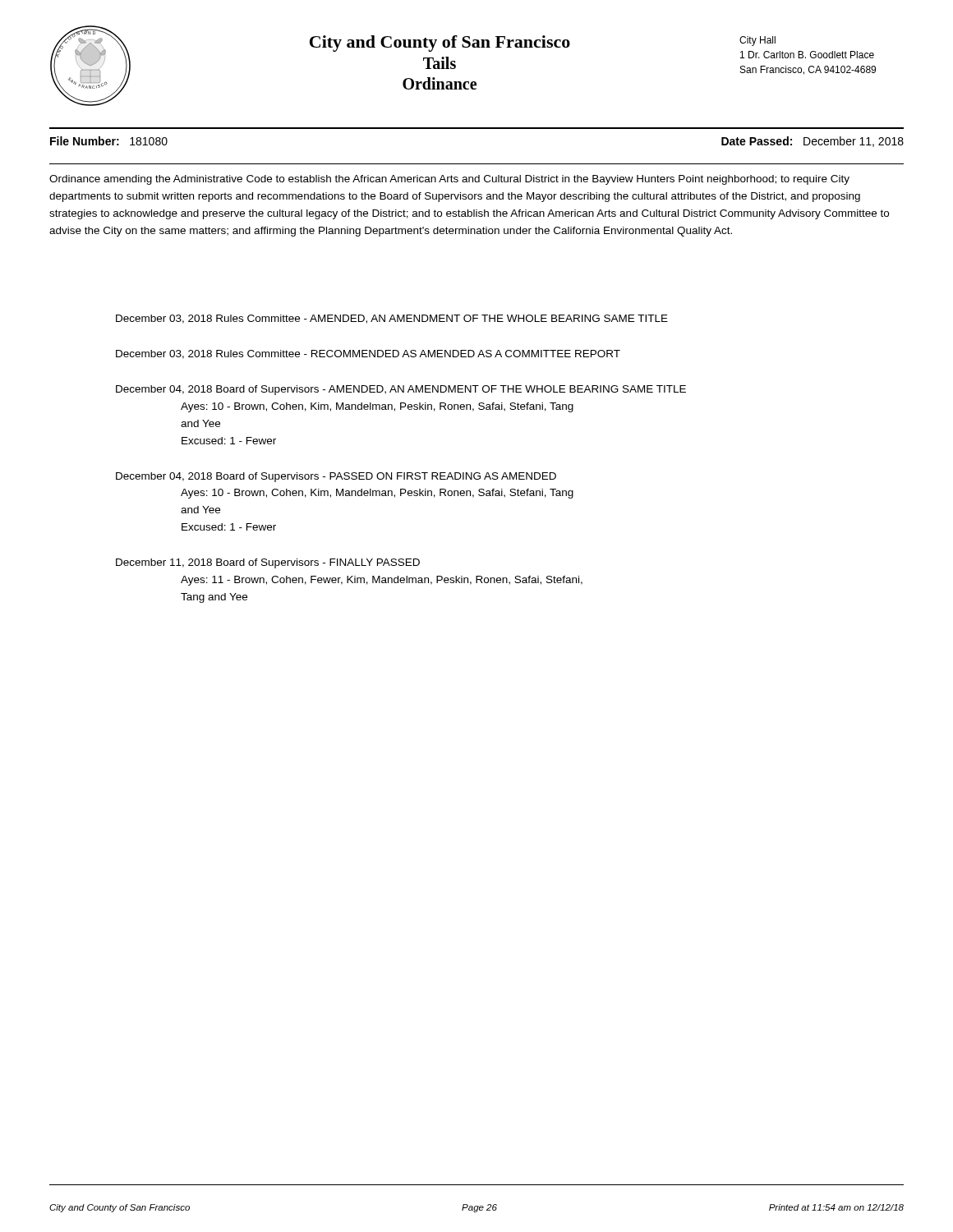The image size is (953, 1232).
Task: Click on the text that says "File Number: 181080"
Action: [108, 141]
